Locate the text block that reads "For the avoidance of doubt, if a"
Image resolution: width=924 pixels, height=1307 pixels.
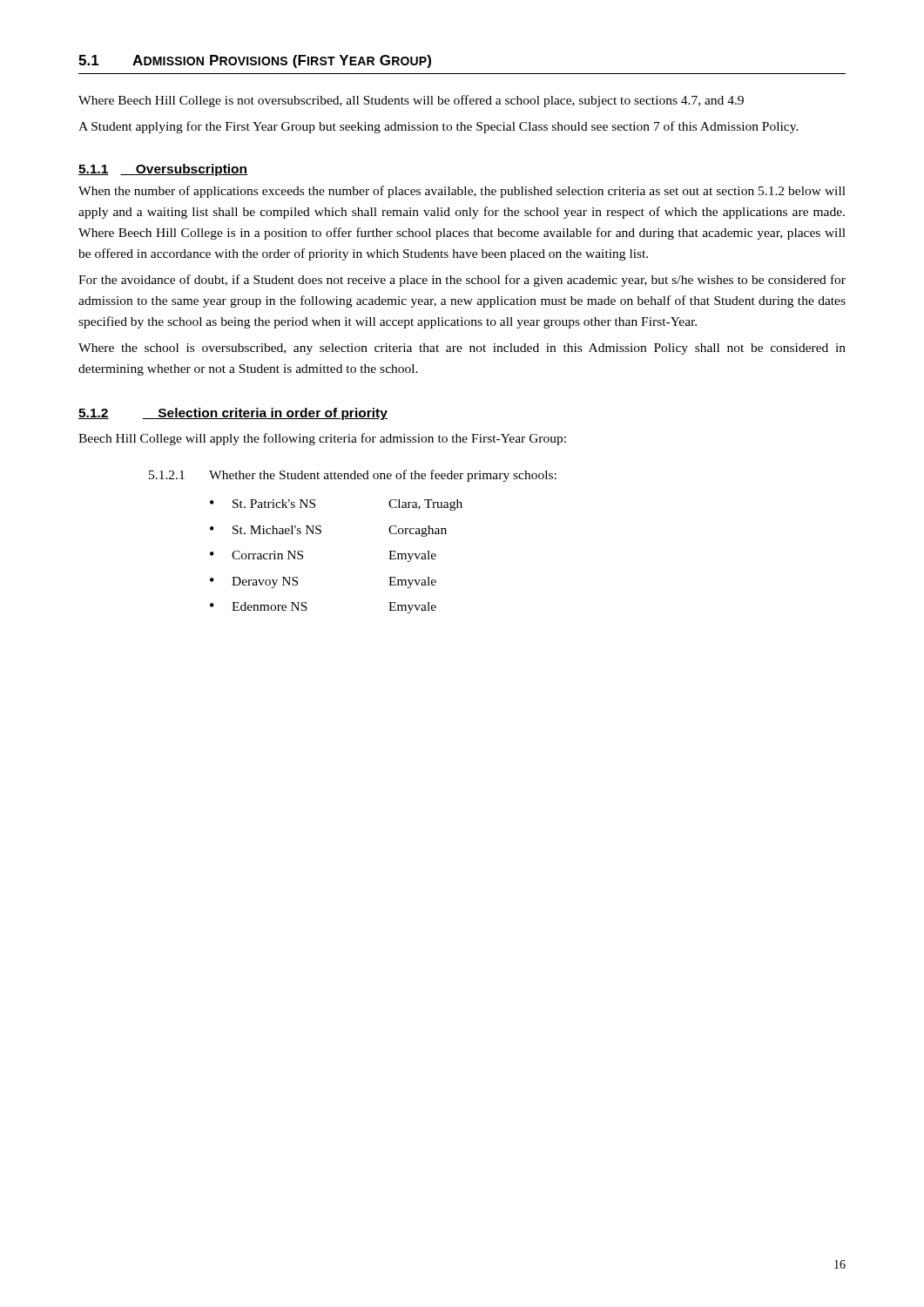(x=462, y=300)
